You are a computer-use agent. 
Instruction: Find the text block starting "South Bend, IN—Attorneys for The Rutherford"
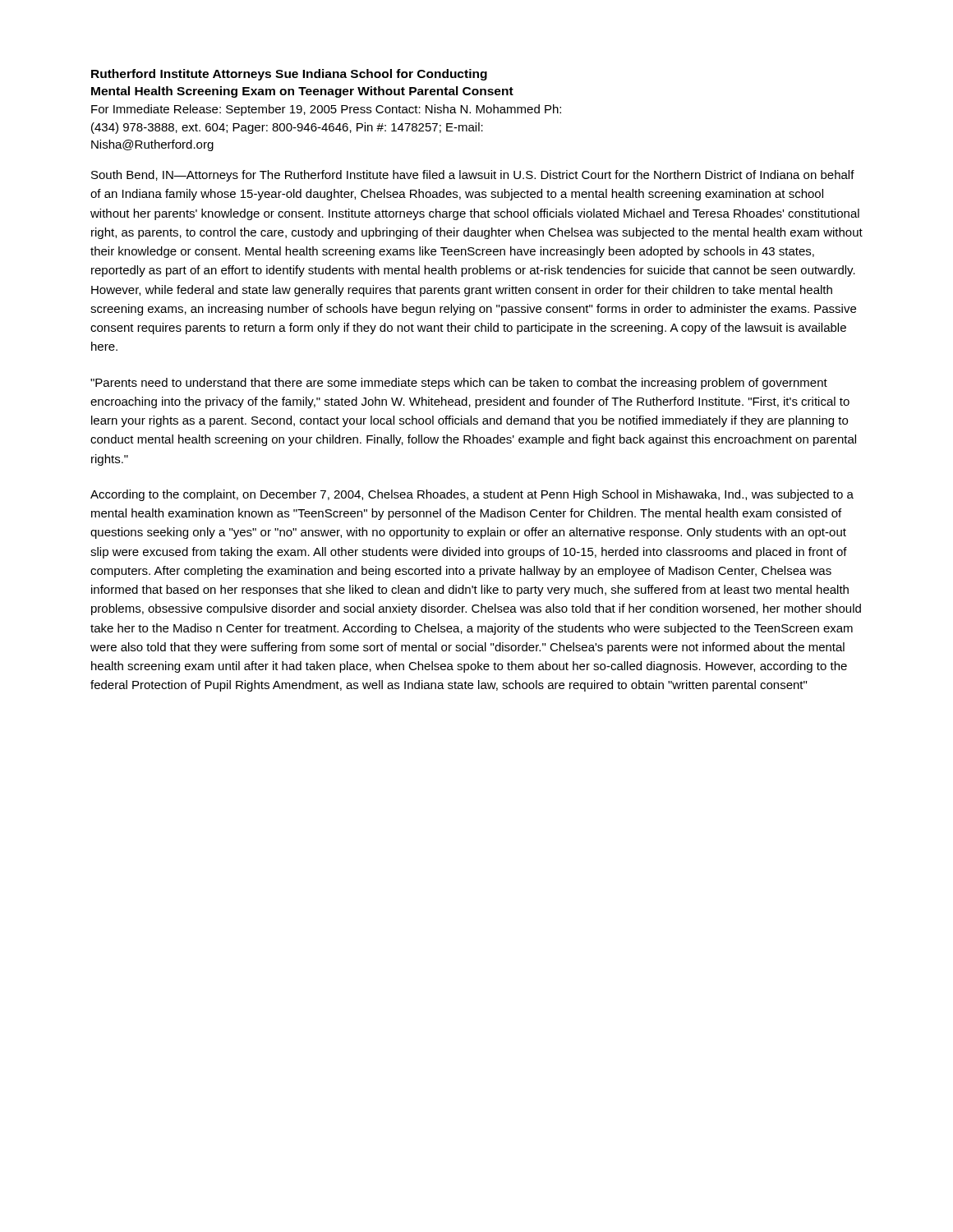pyautogui.click(x=476, y=261)
